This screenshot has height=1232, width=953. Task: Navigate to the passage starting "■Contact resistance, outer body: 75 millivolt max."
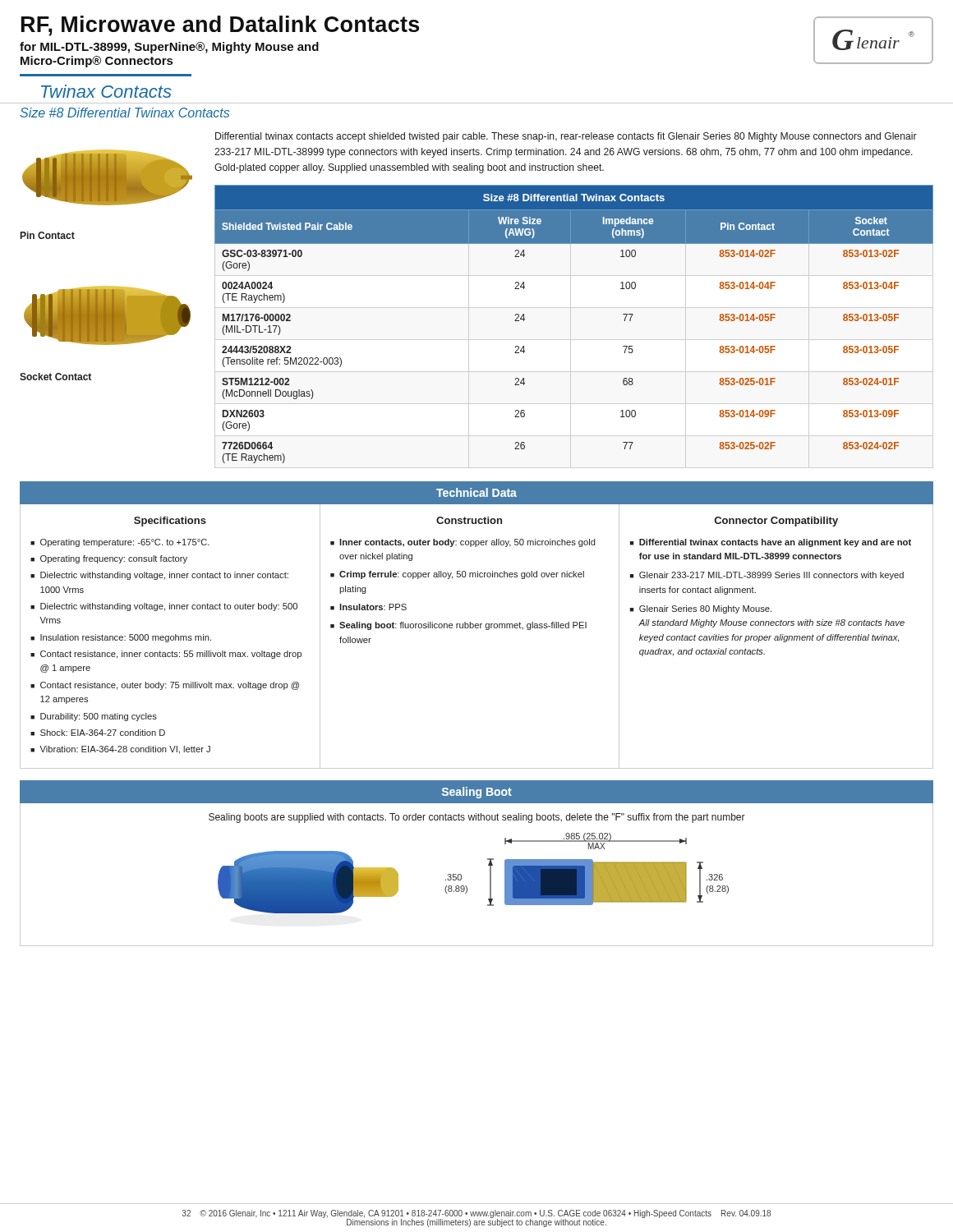tap(170, 693)
